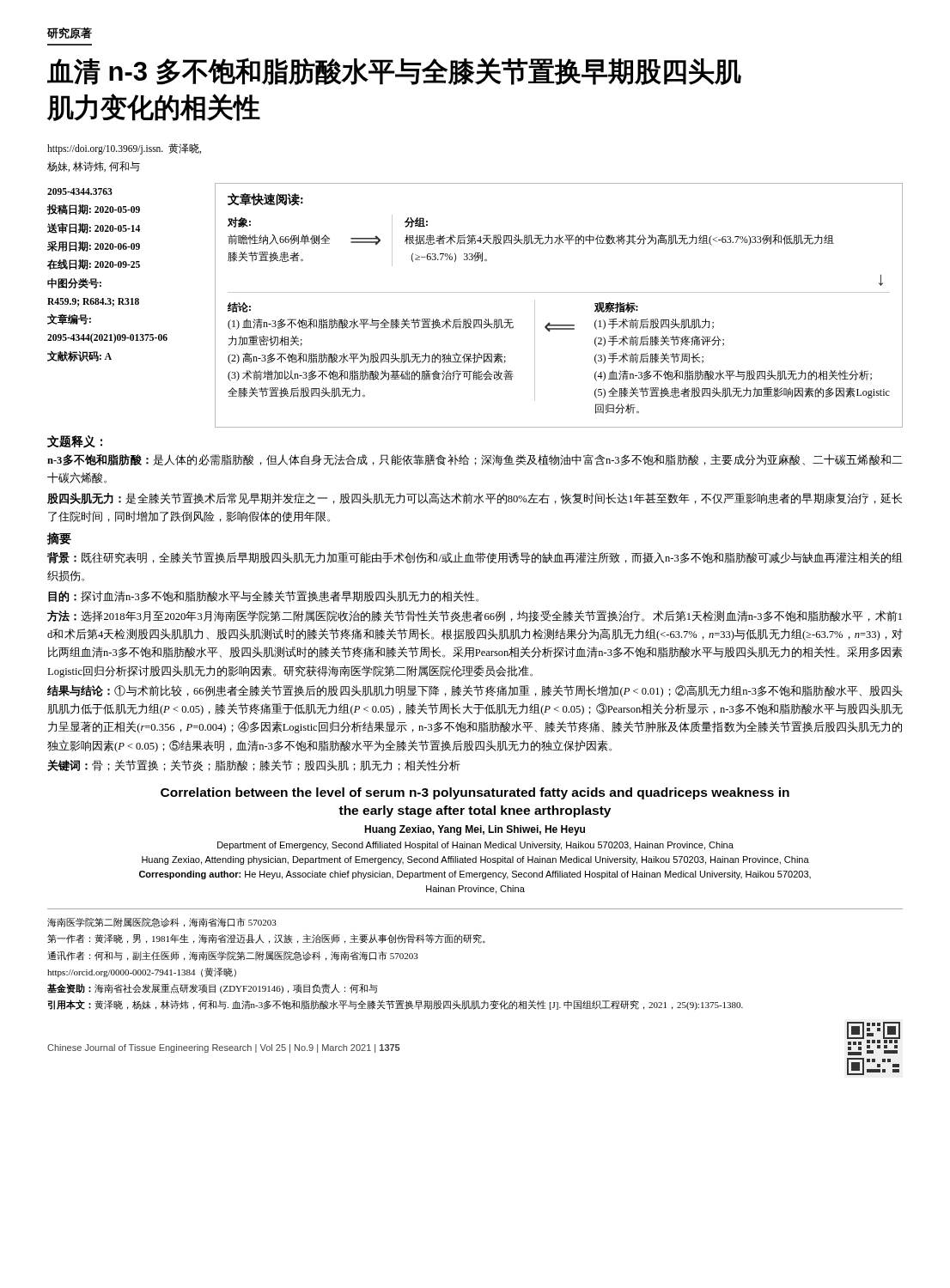Point to the element starting "血清 n-3 多不饱和脂肪酸水平与全膝关节置换早期股四头肌肌力变化的相关性"
The height and width of the screenshot is (1288, 950).
pyautogui.click(x=394, y=90)
